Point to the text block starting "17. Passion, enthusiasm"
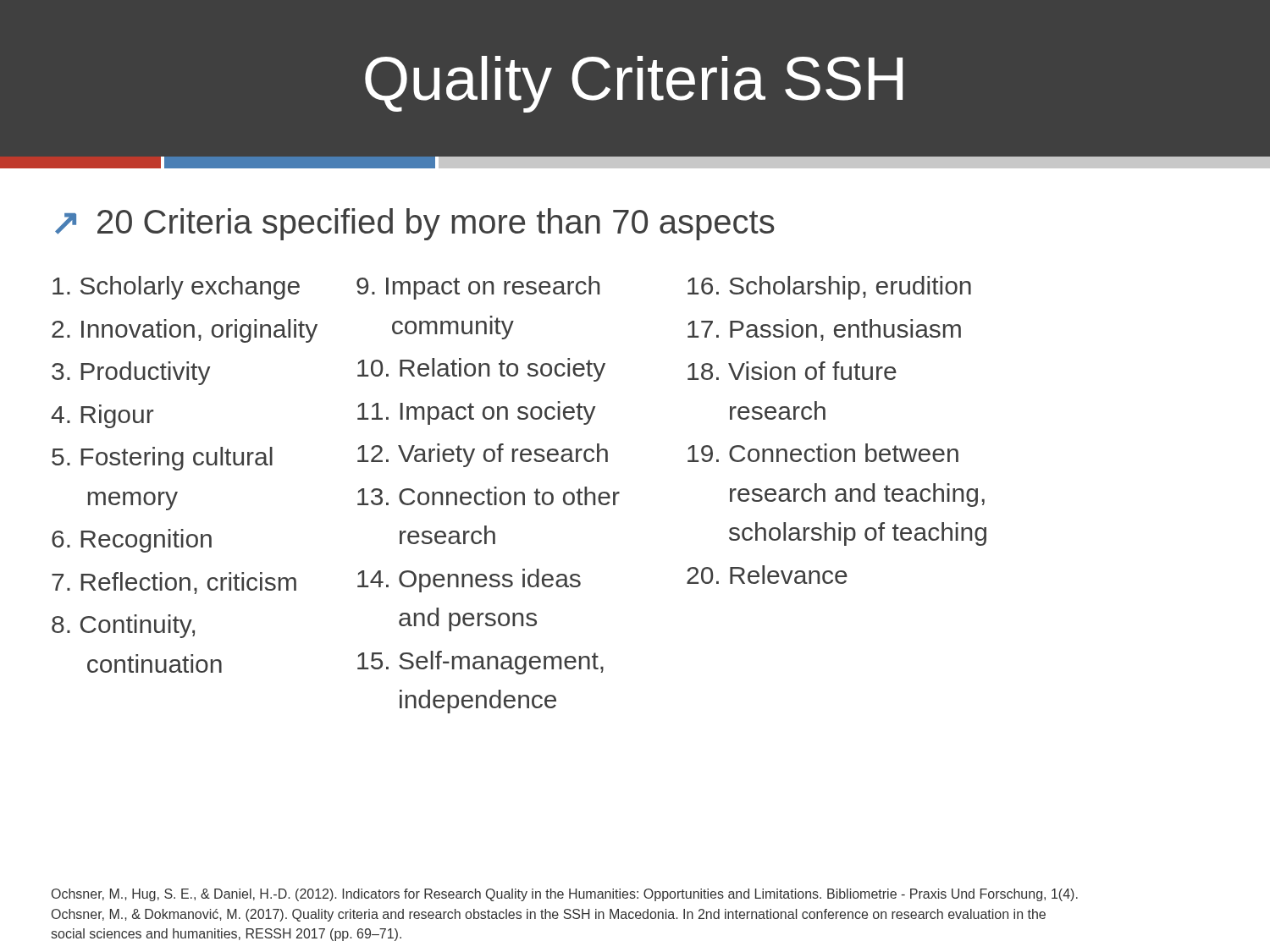Viewport: 1270px width, 952px height. click(x=824, y=328)
